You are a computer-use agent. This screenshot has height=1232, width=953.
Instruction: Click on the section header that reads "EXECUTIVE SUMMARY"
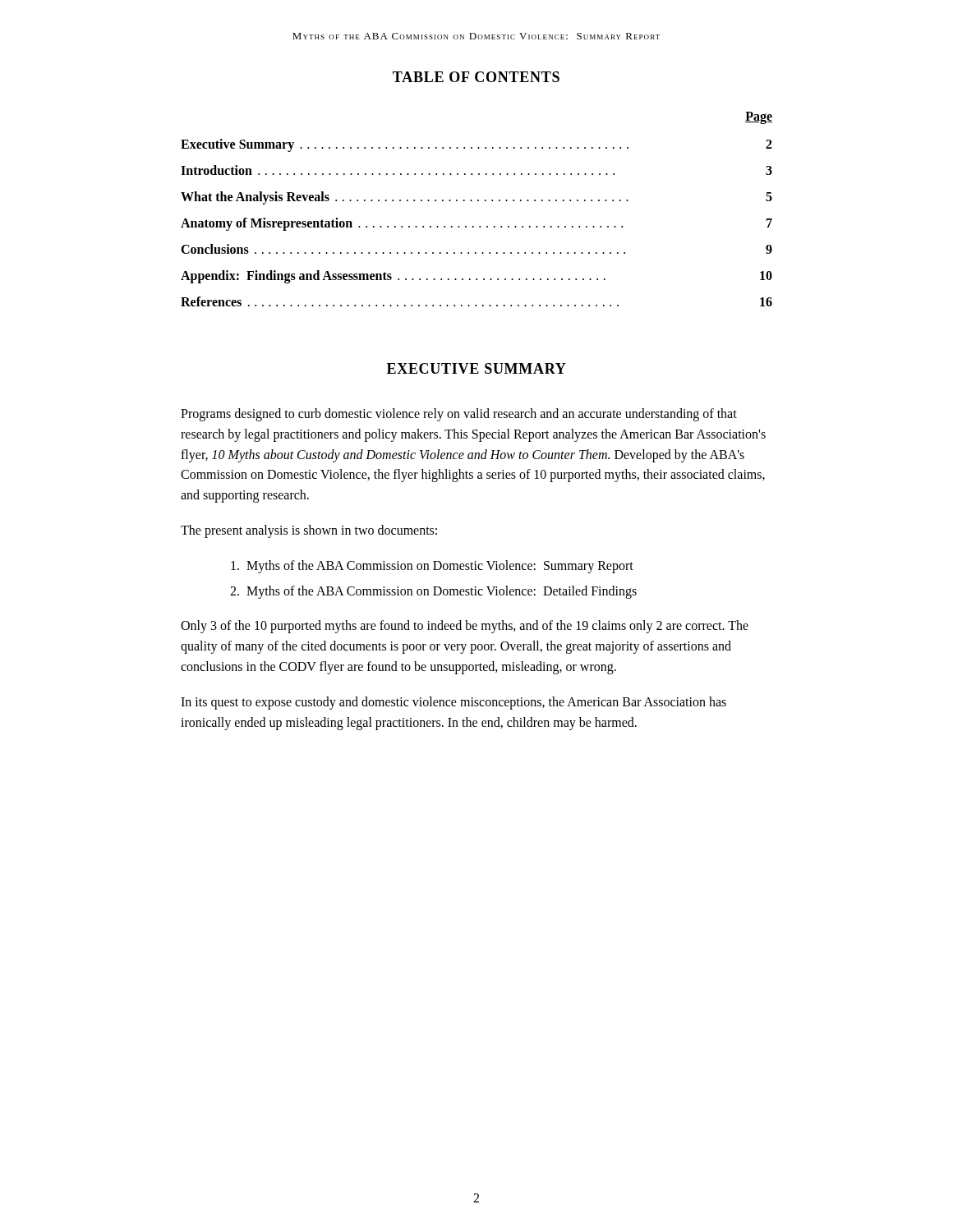point(476,369)
